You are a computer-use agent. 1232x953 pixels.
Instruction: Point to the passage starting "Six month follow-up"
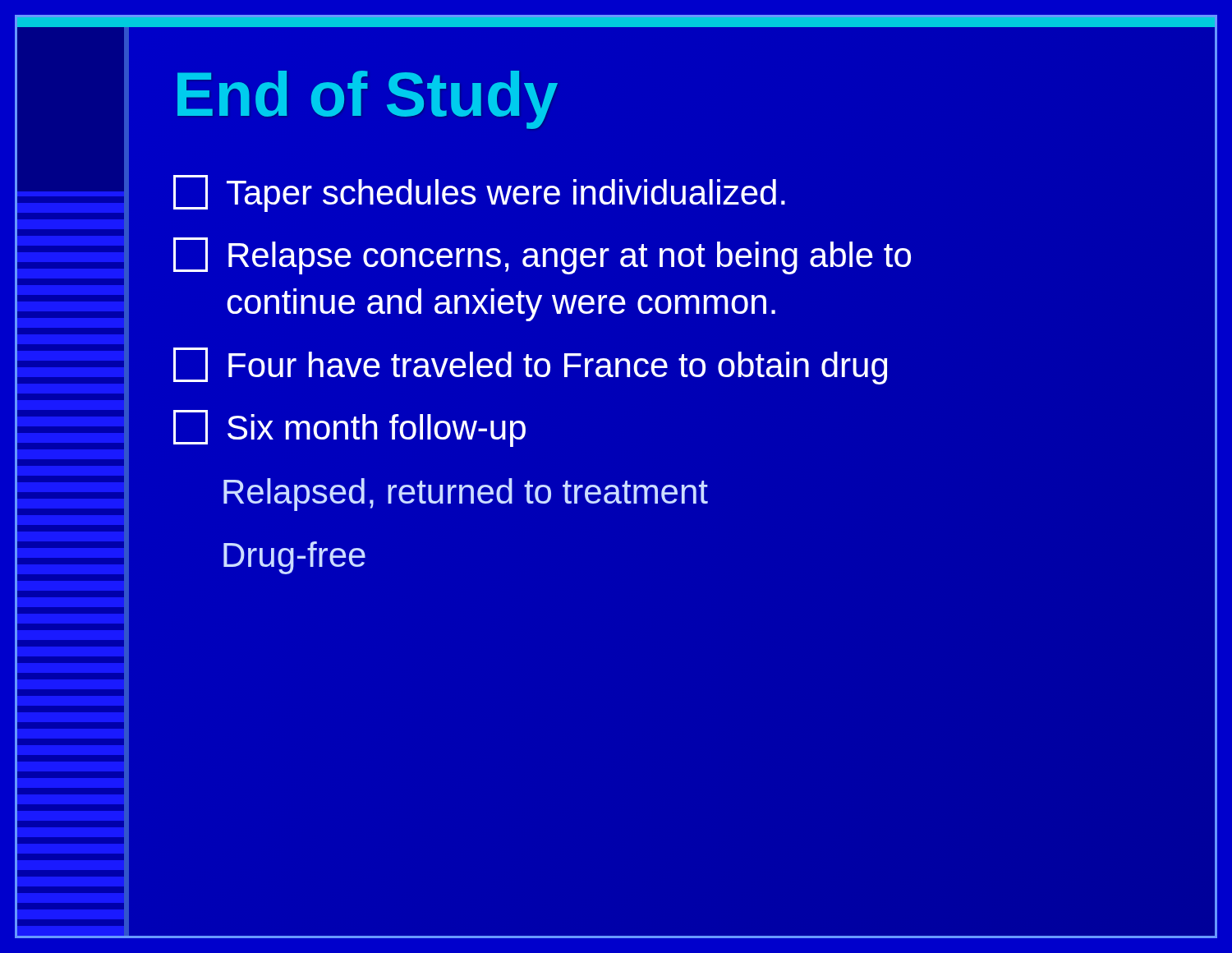(x=349, y=428)
